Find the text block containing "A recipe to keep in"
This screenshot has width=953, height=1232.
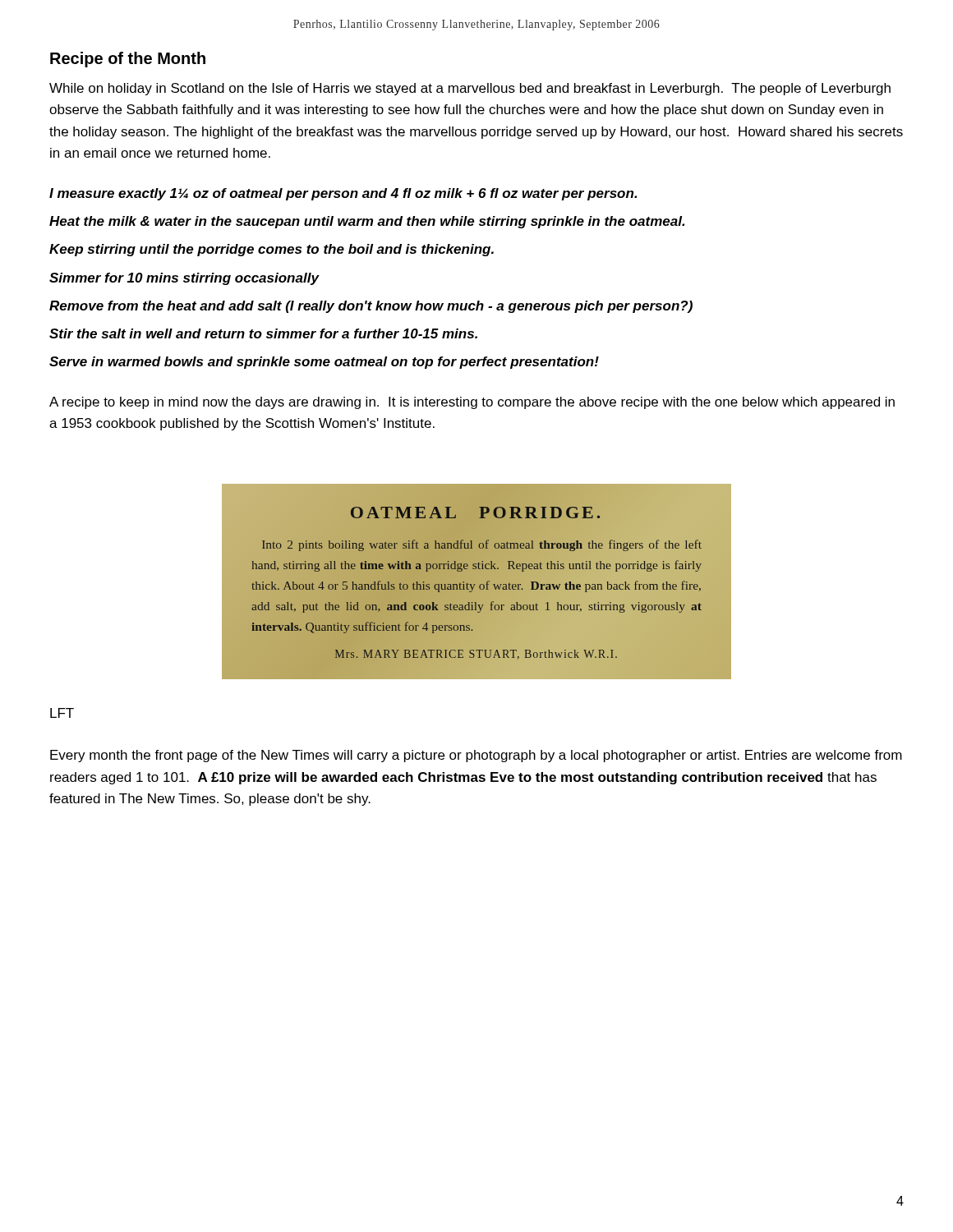click(x=472, y=413)
